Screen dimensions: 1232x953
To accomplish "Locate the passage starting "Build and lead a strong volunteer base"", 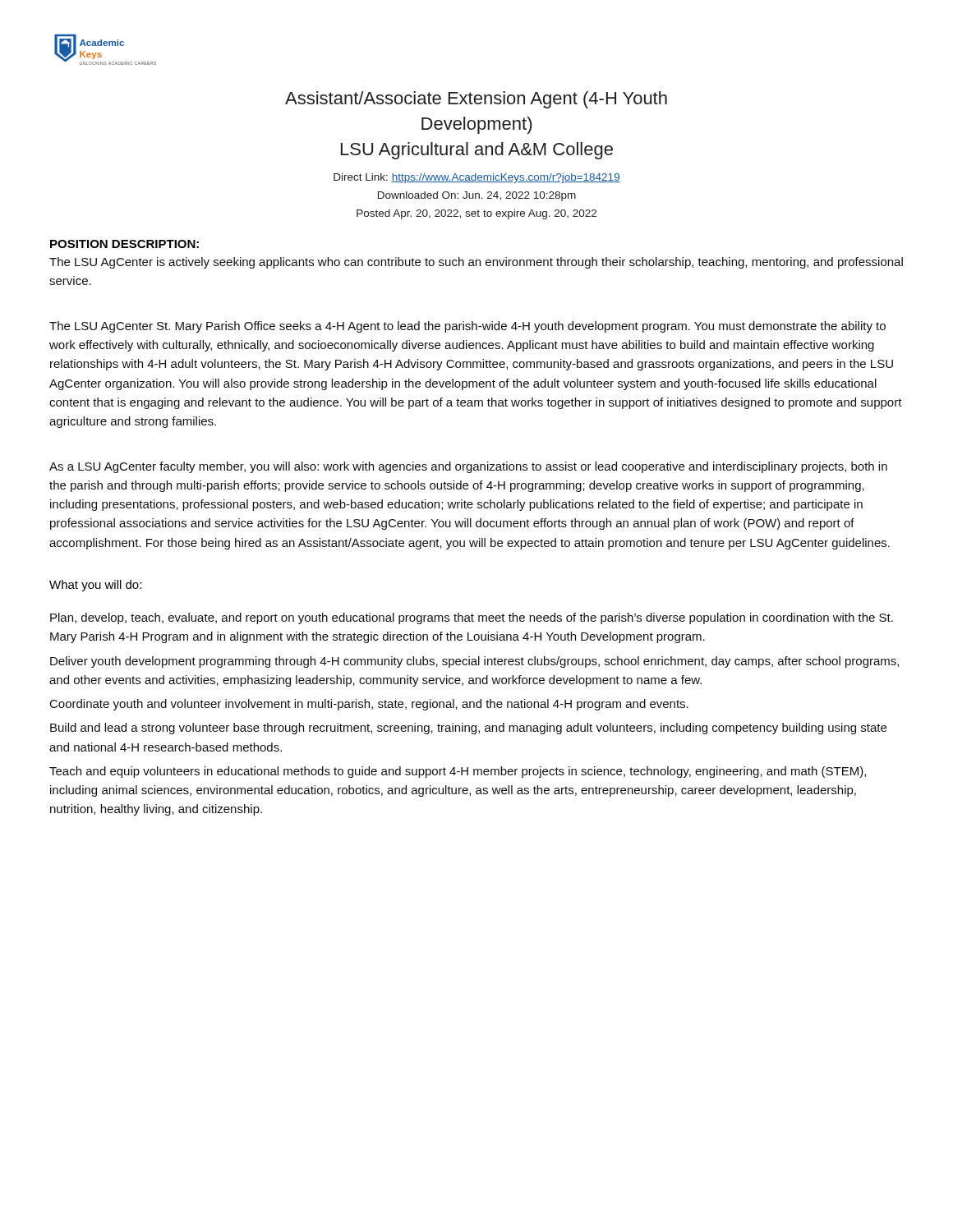I will point(468,737).
